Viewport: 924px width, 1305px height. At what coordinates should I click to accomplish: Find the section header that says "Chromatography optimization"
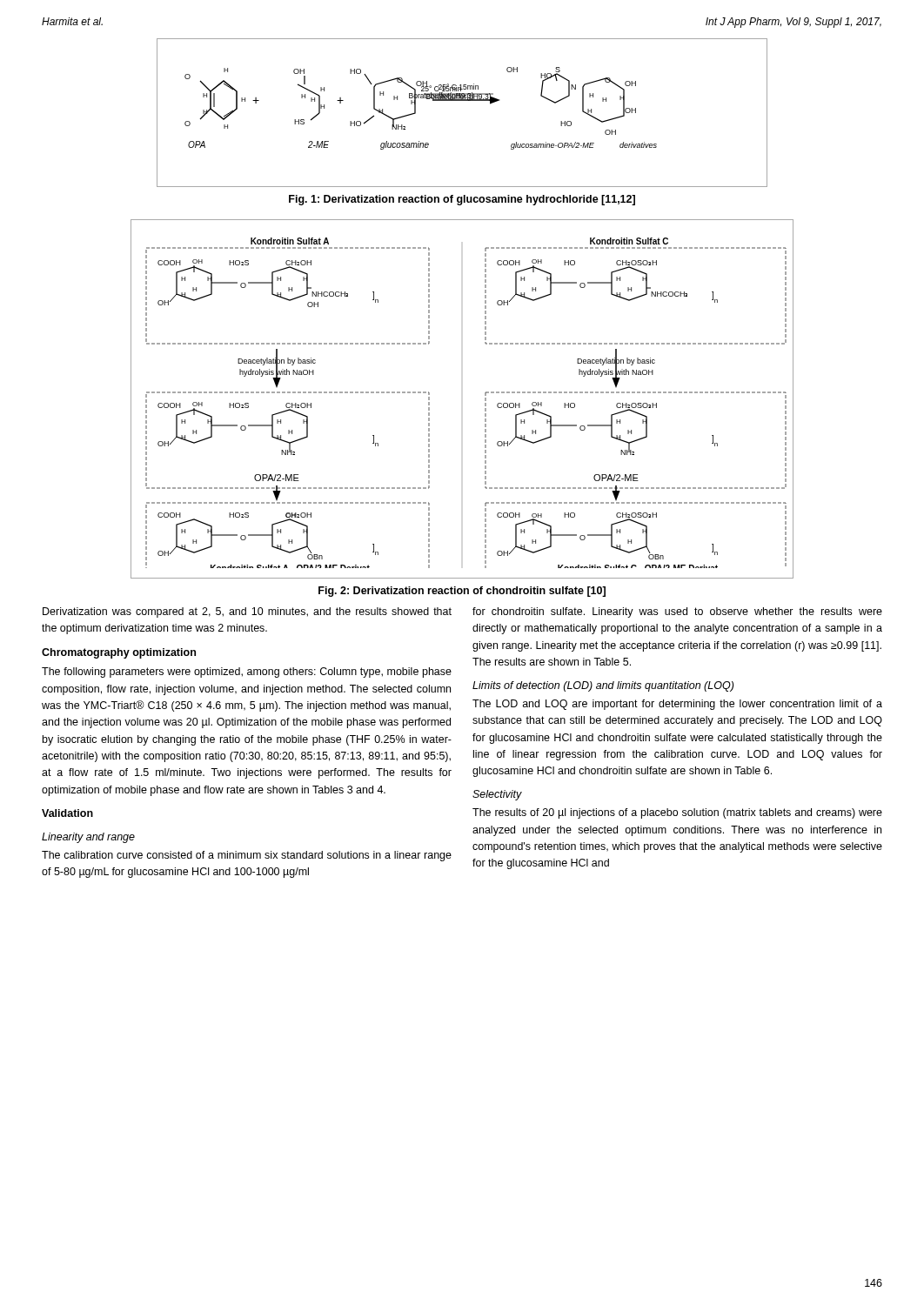119,652
